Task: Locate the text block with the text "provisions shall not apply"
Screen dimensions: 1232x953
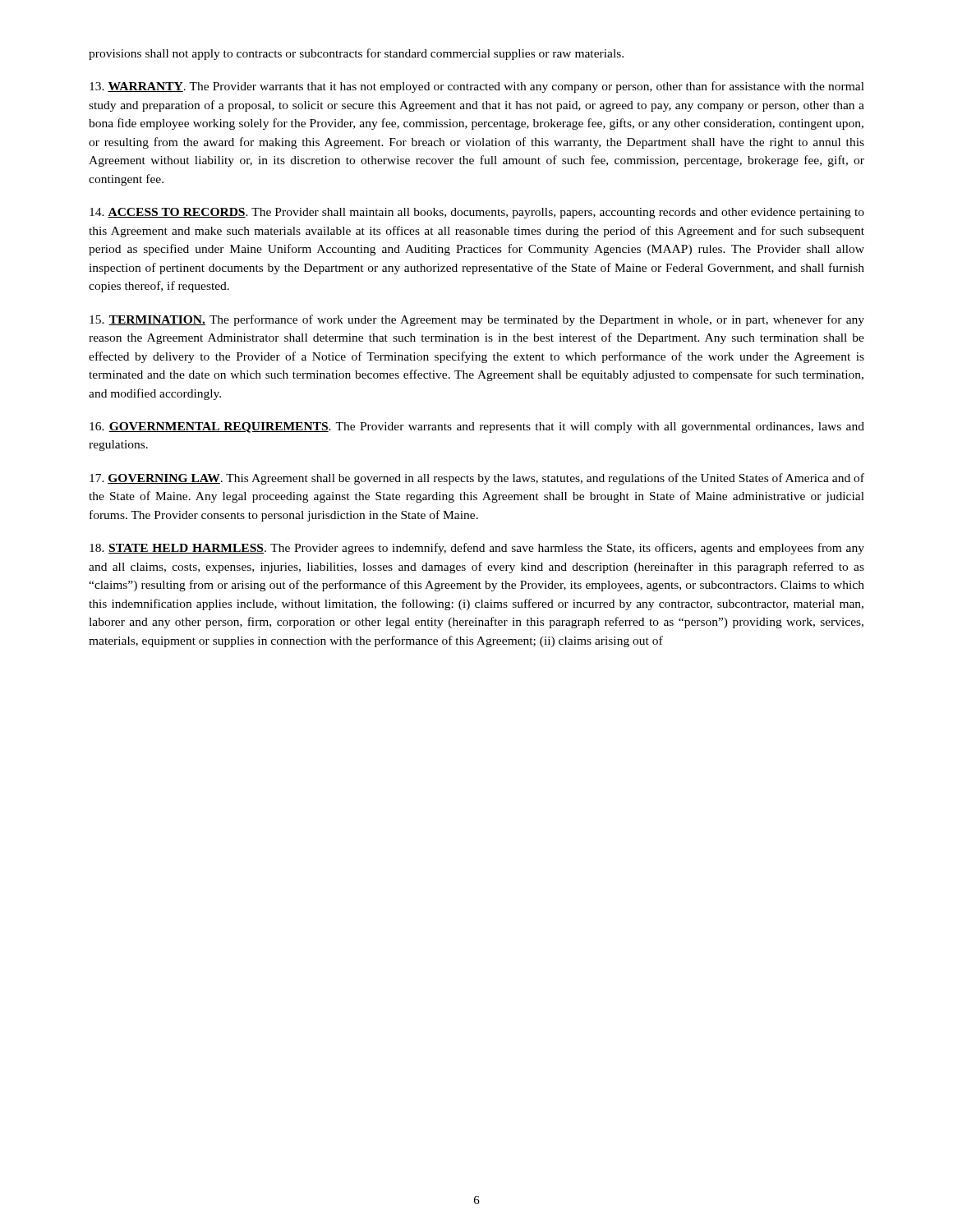Action: pyautogui.click(x=357, y=53)
